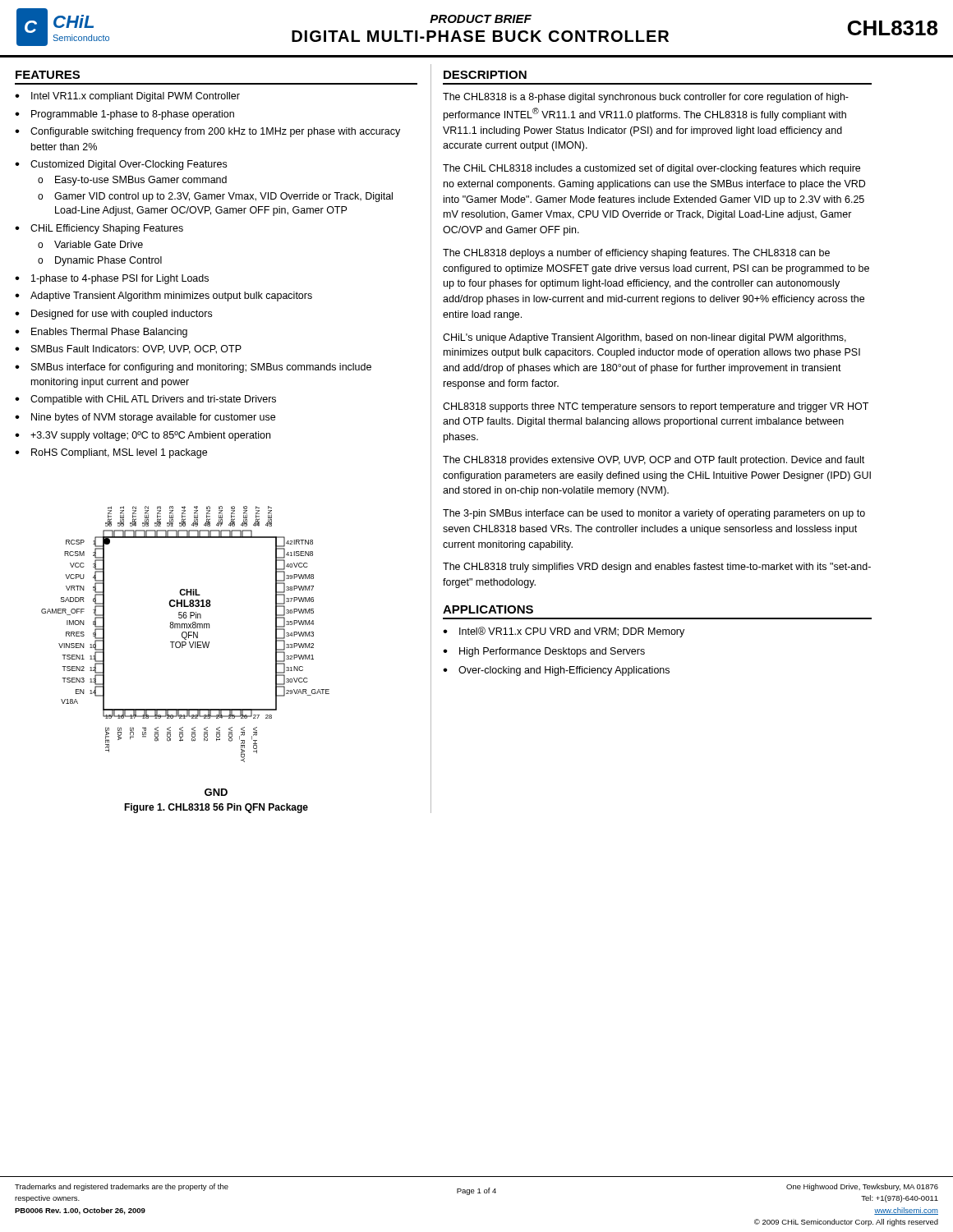Click the passage that begins "CHL8318 supports three NTC"
The width and height of the screenshot is (953, 1232).
pyautogui.click(x=656, y=422)
